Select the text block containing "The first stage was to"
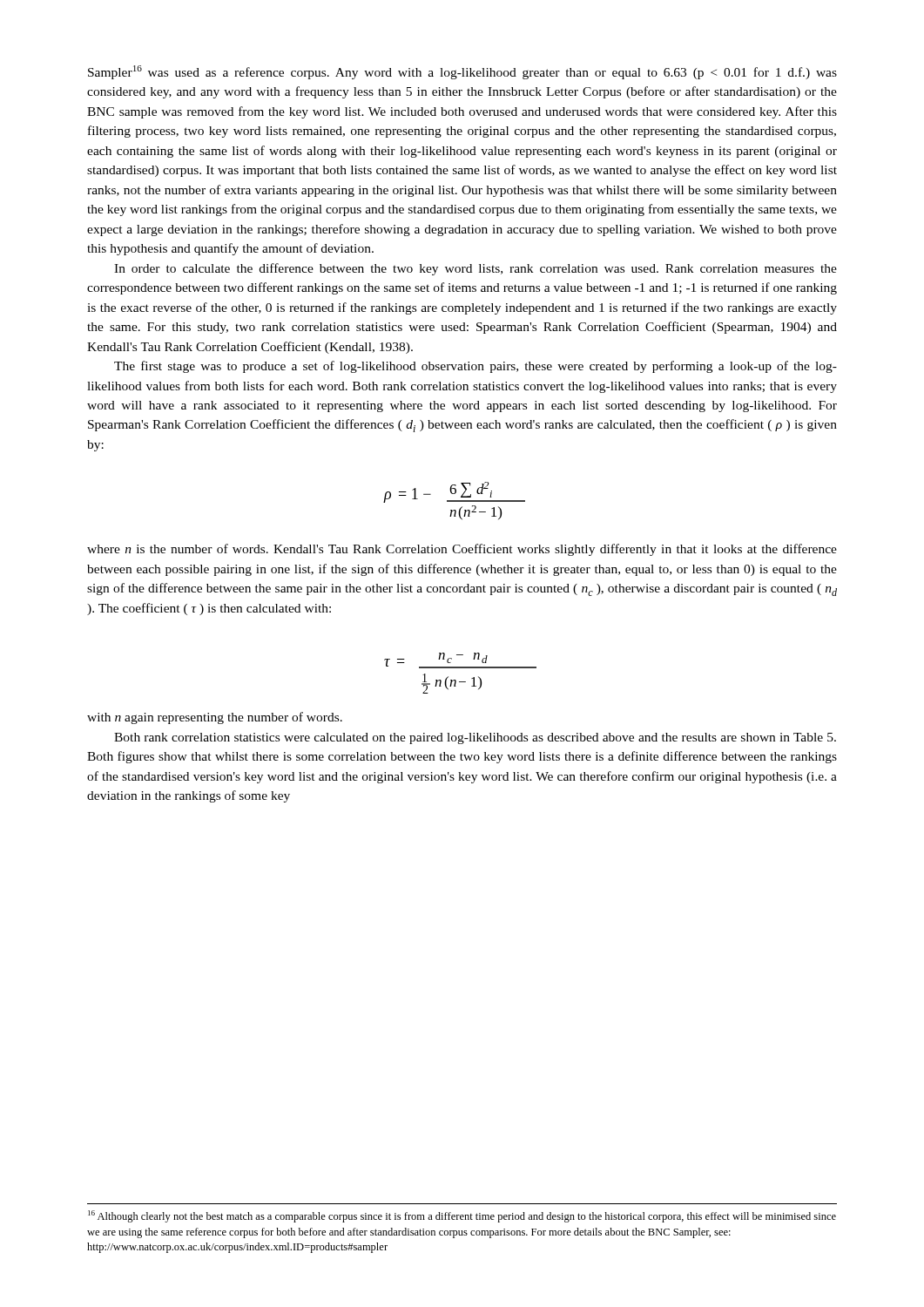 [x=462, y=405]
